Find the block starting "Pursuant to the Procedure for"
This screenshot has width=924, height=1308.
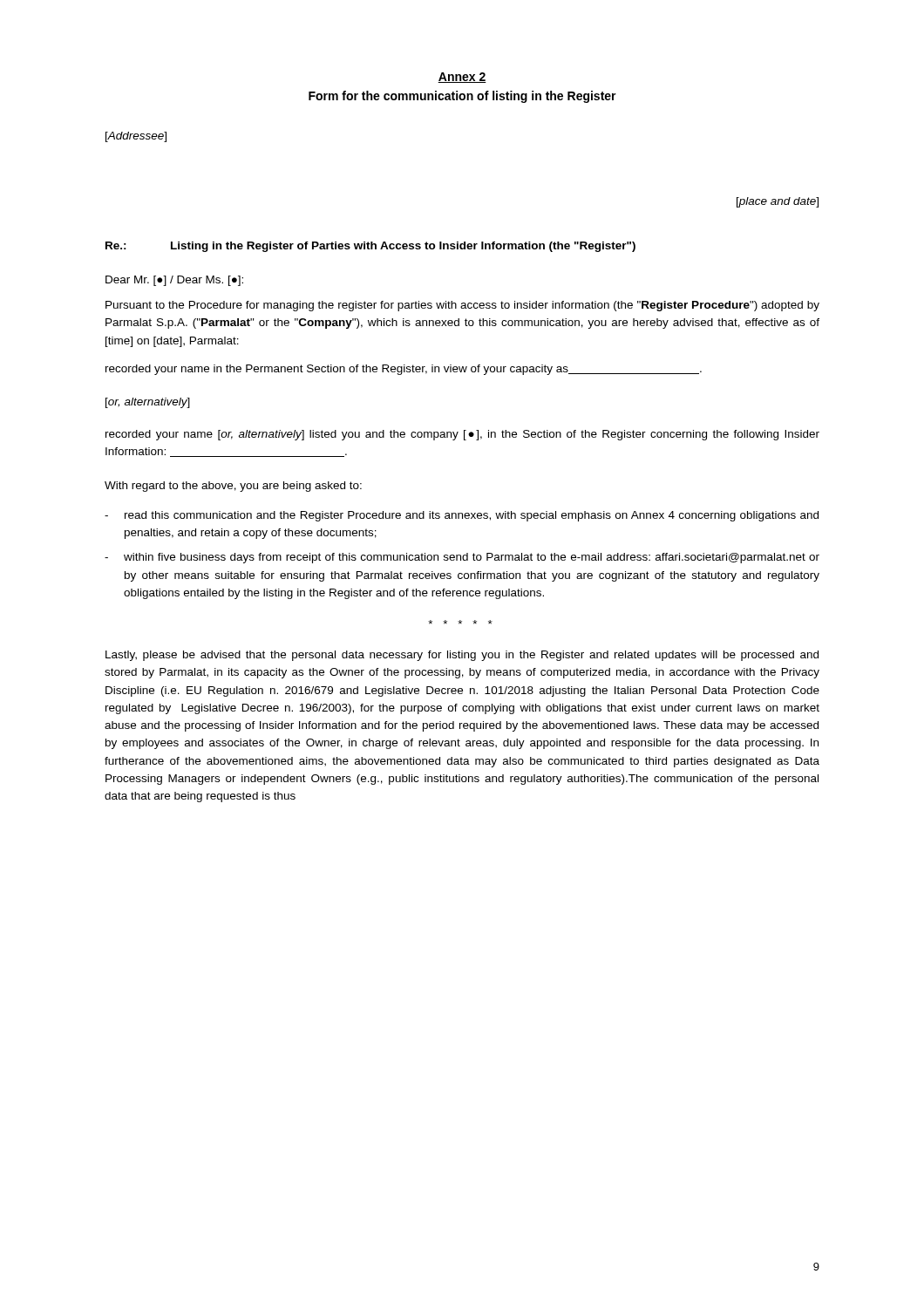click(x=462, y=322)
